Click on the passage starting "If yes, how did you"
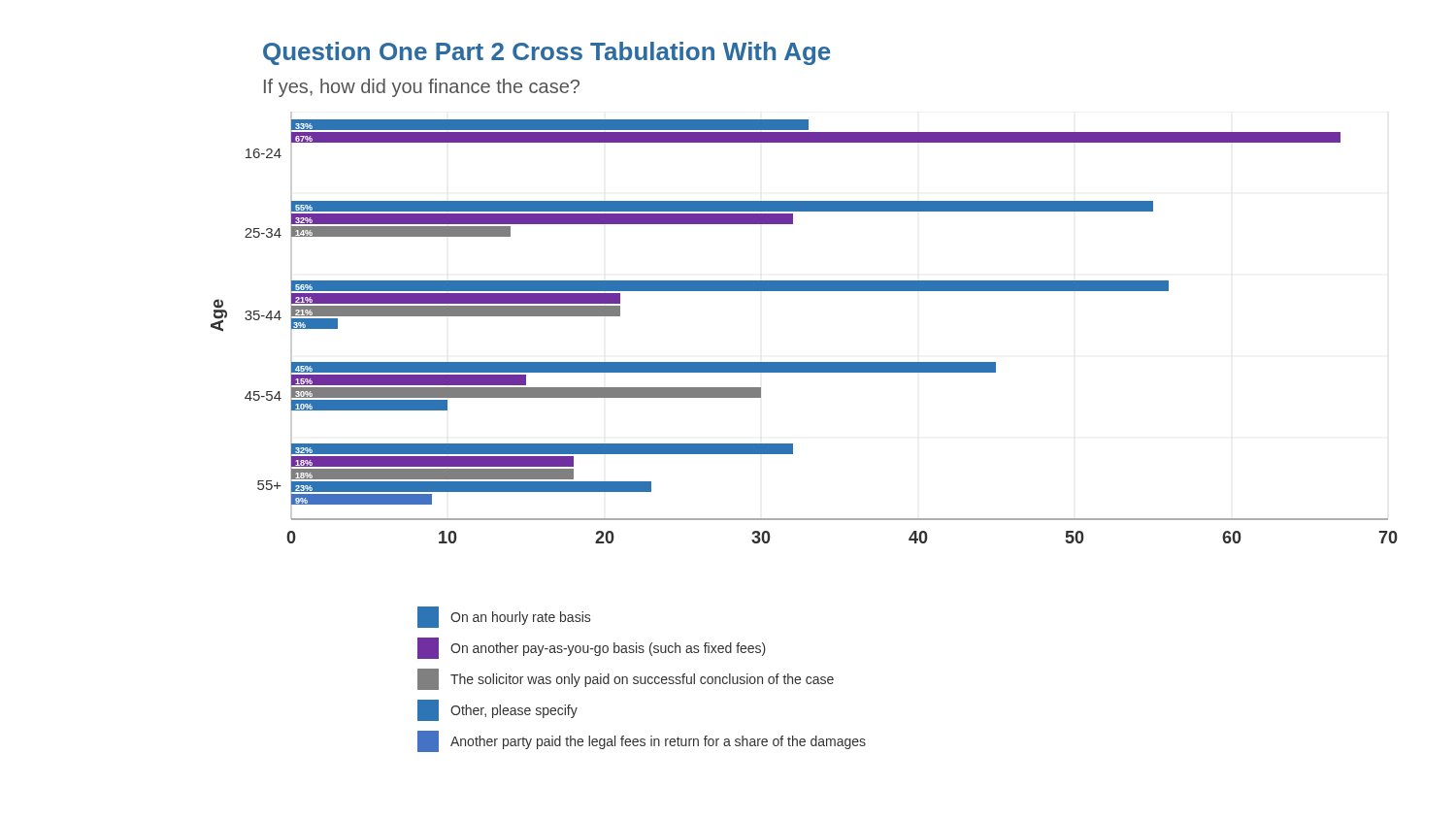The image size is (1456, 819). point(421,86)
